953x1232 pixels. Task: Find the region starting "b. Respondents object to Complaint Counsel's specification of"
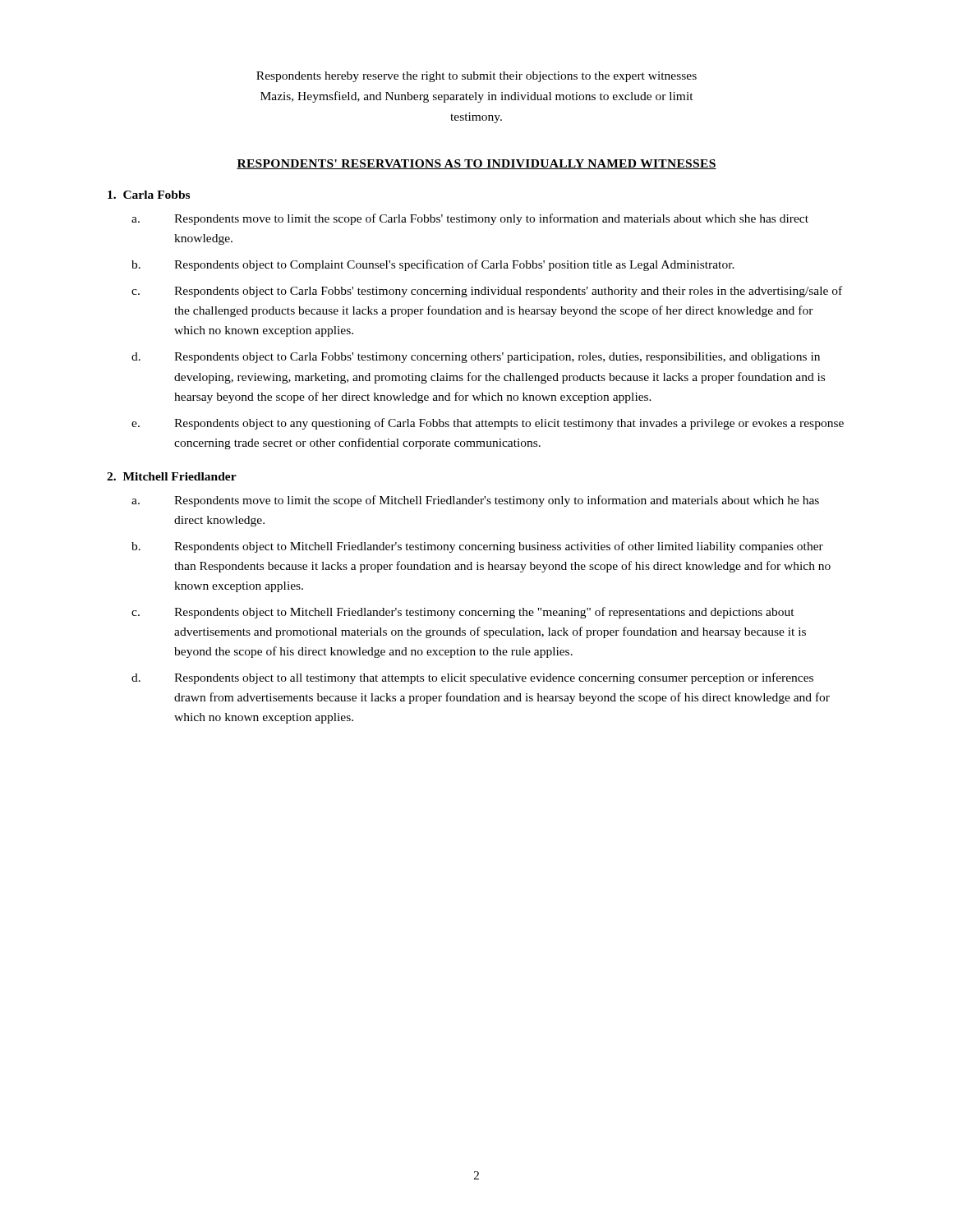point(476,265)
